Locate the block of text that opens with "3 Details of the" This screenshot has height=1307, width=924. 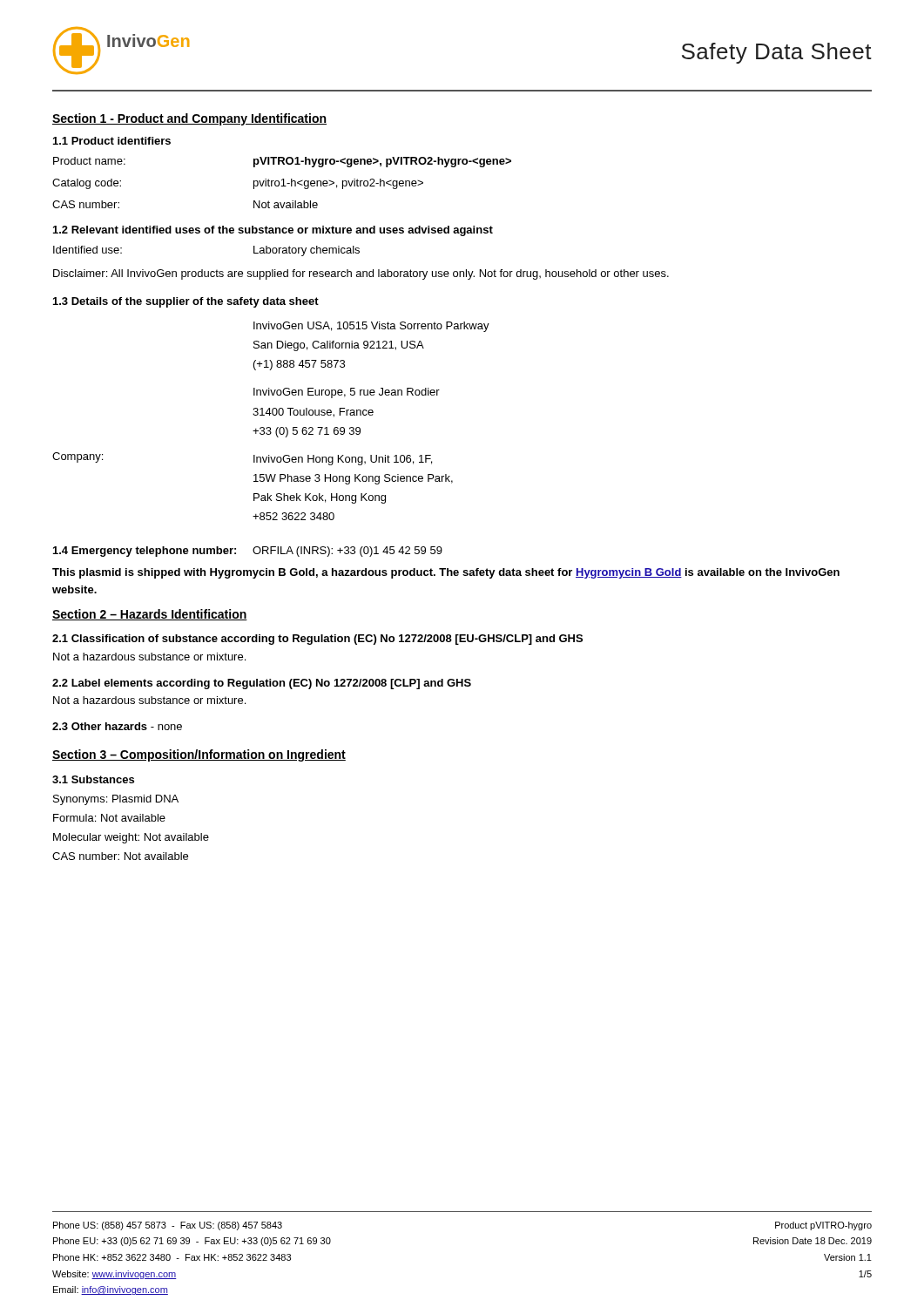point(185,301)
